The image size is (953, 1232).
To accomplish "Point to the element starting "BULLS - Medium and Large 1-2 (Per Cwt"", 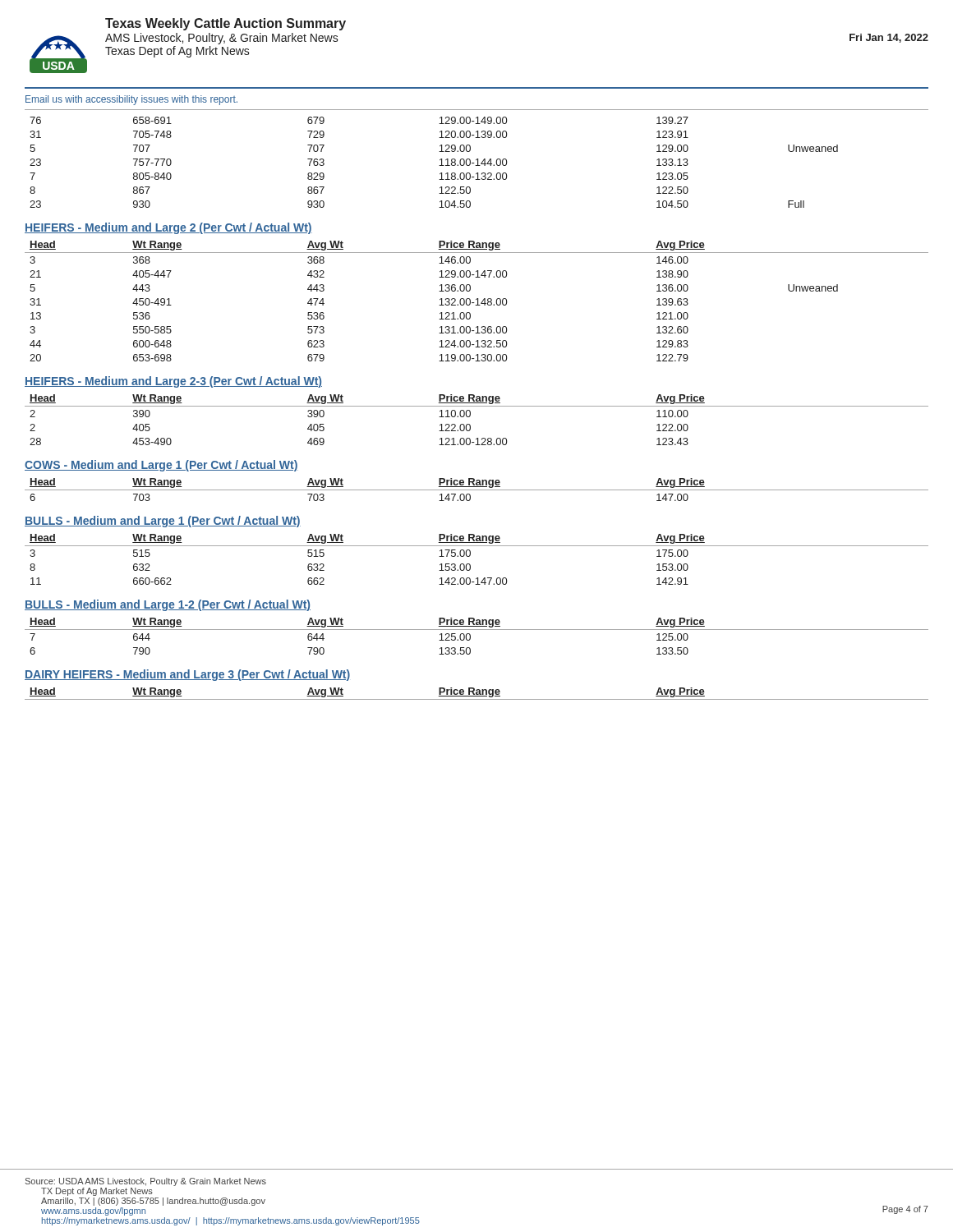I will (168, 604).
